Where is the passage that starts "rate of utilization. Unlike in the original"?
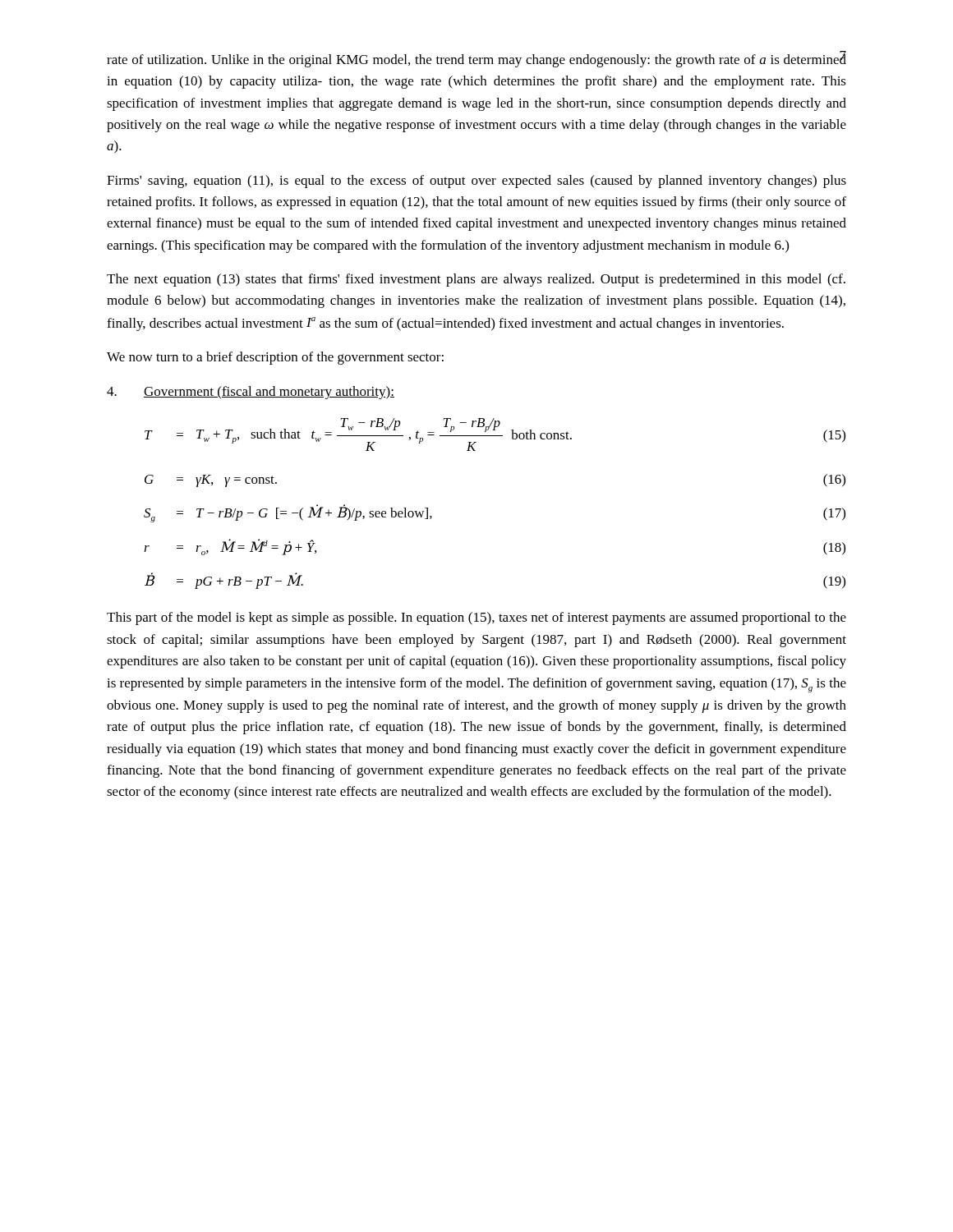Screen dimensions: 1232x953 click(476, 103)
